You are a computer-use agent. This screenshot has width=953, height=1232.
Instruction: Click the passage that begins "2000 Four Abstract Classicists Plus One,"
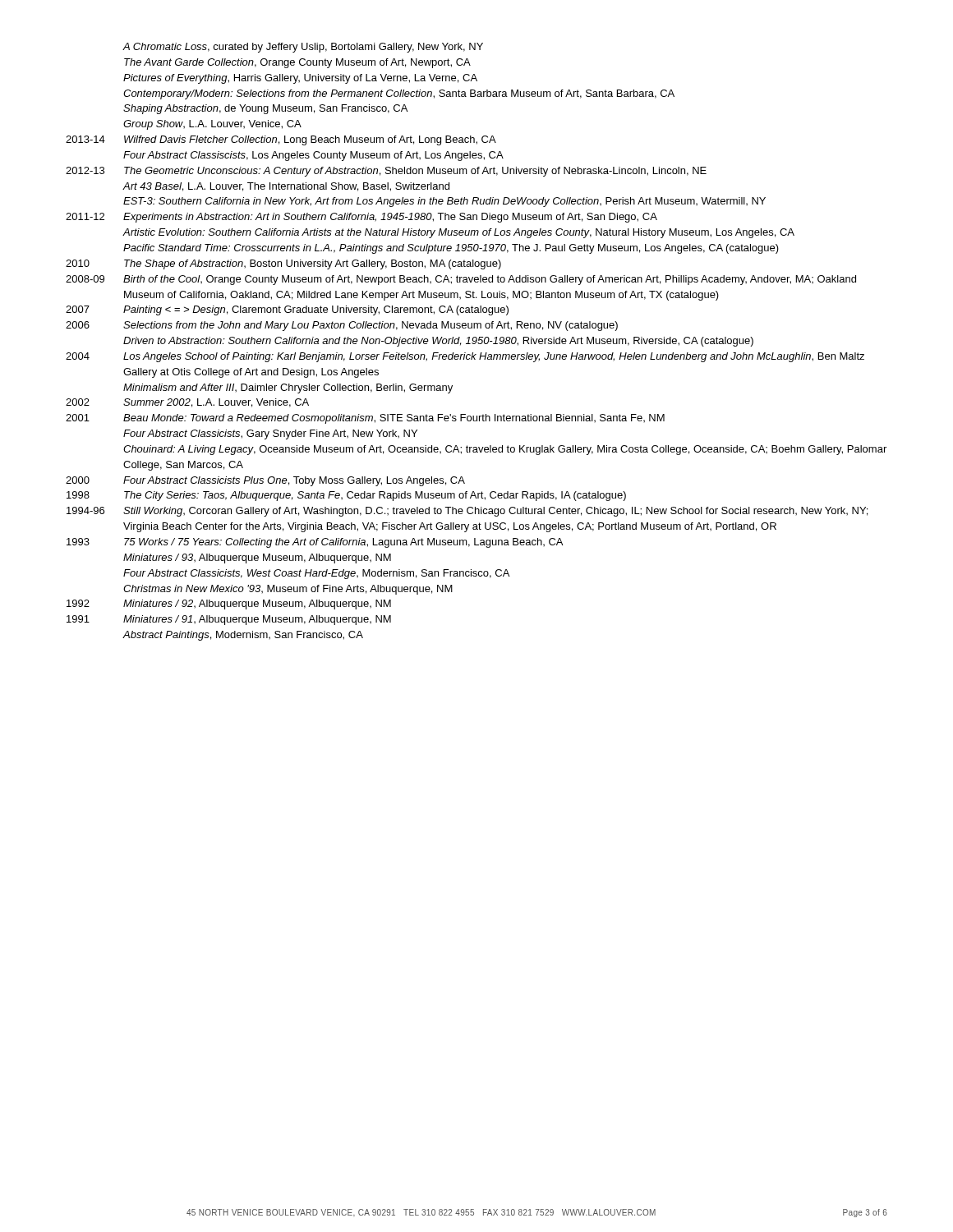coord(476,481)
